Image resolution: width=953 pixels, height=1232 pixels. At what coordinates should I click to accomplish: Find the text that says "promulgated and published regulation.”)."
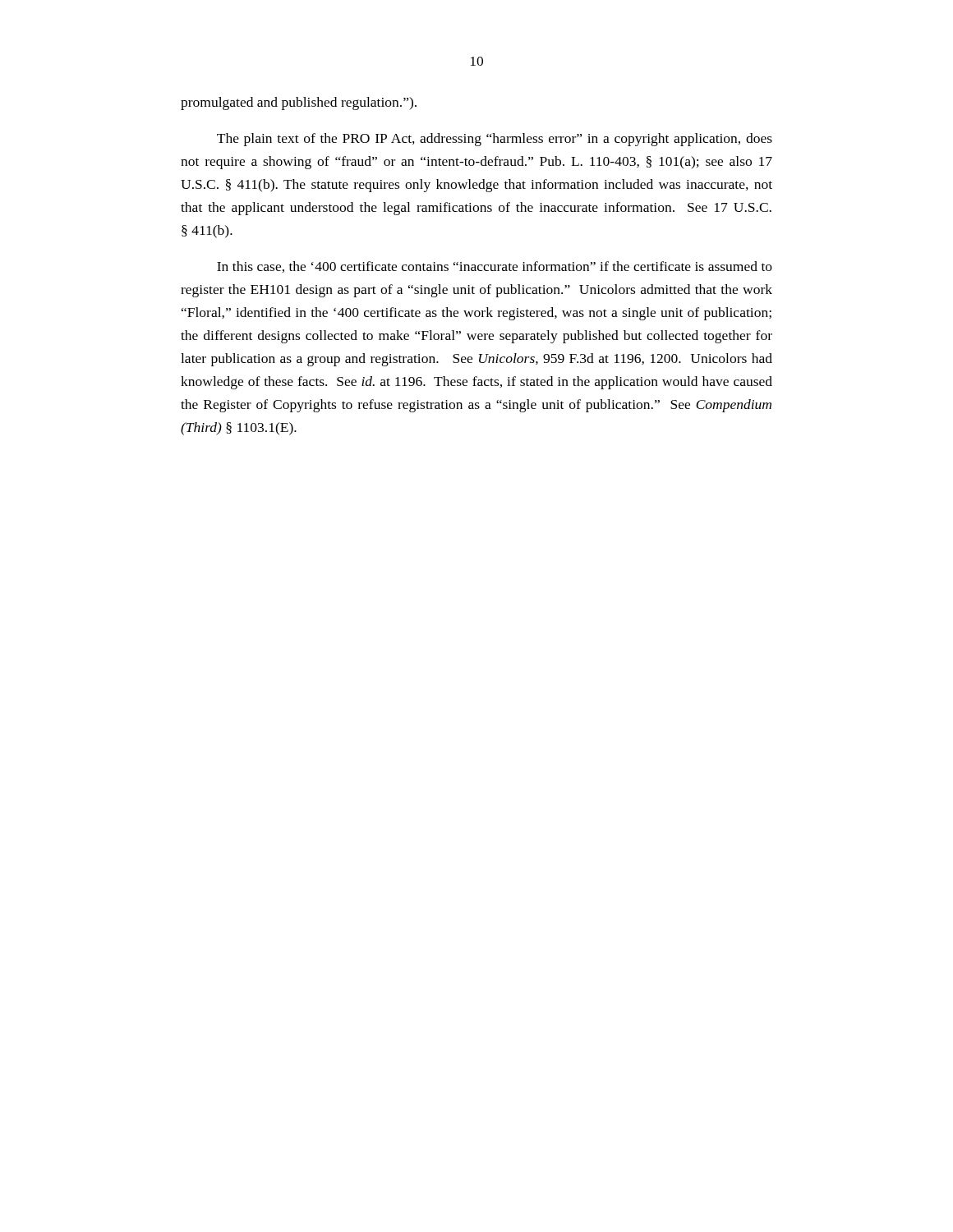(299, 102)
